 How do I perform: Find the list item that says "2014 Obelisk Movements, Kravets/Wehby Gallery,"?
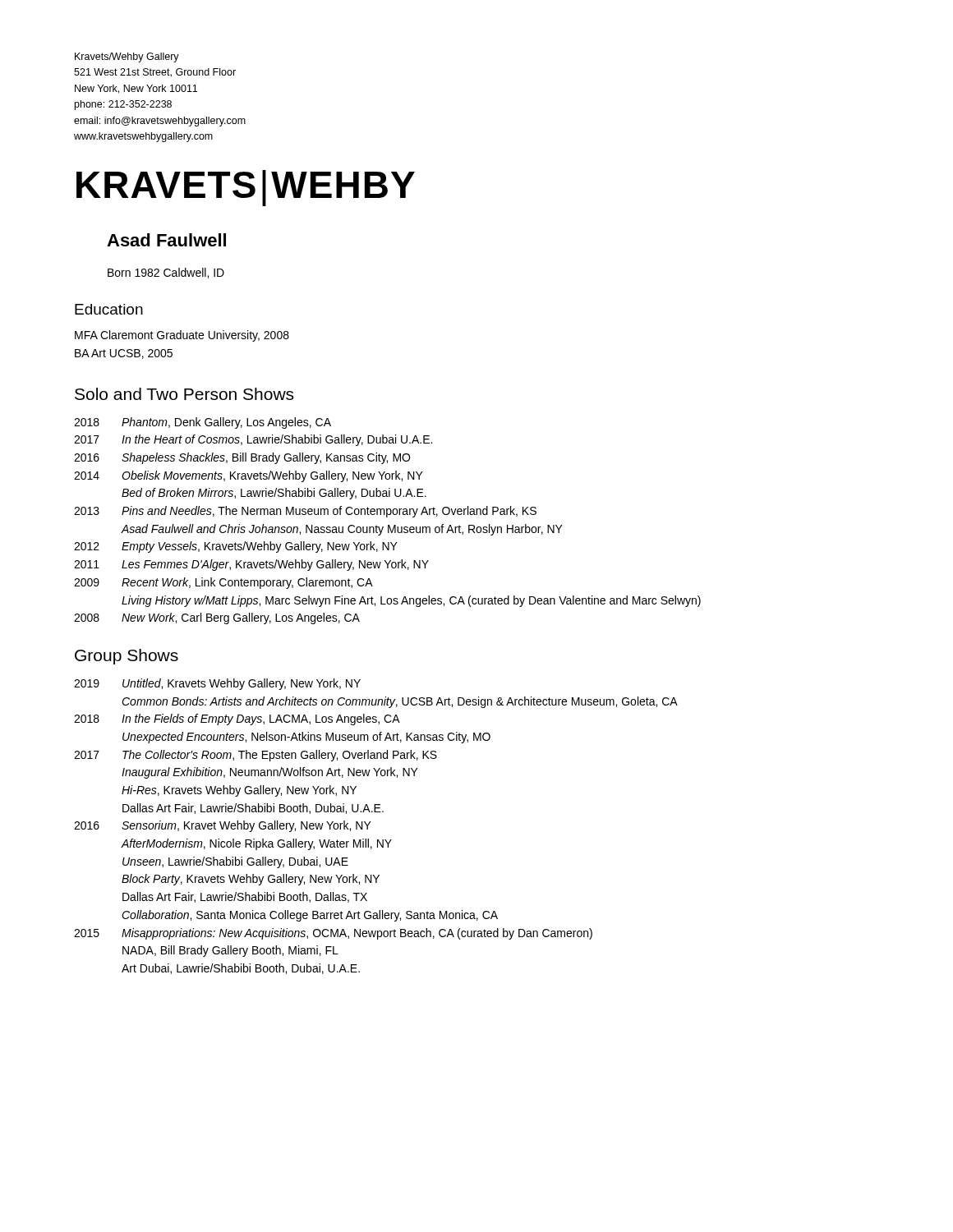(249, 476)
